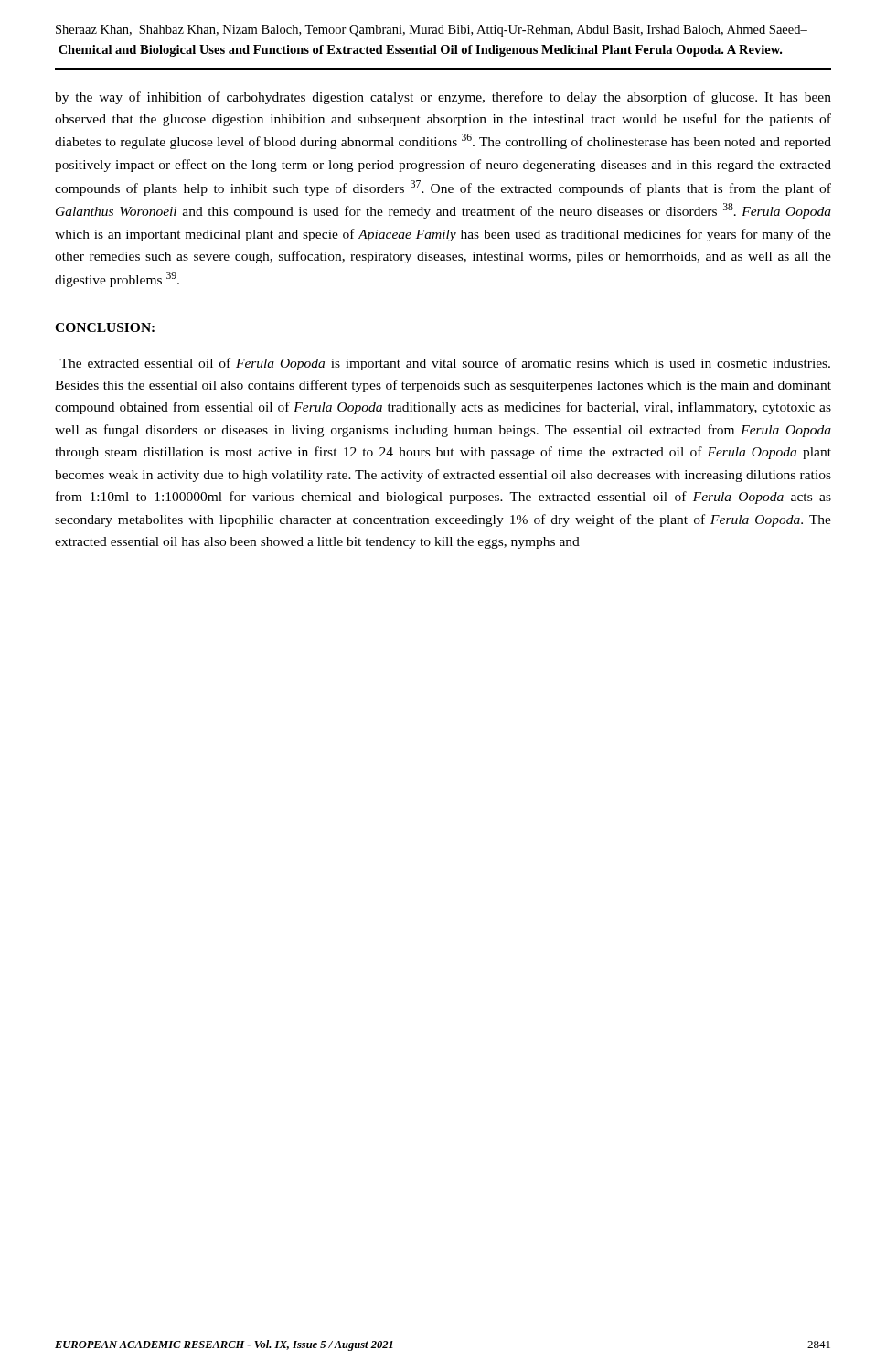The width and height of the screenshot is (886, 1372).
Task: Find the region starting "by the way of"
Action: click(x=443, y=188)
